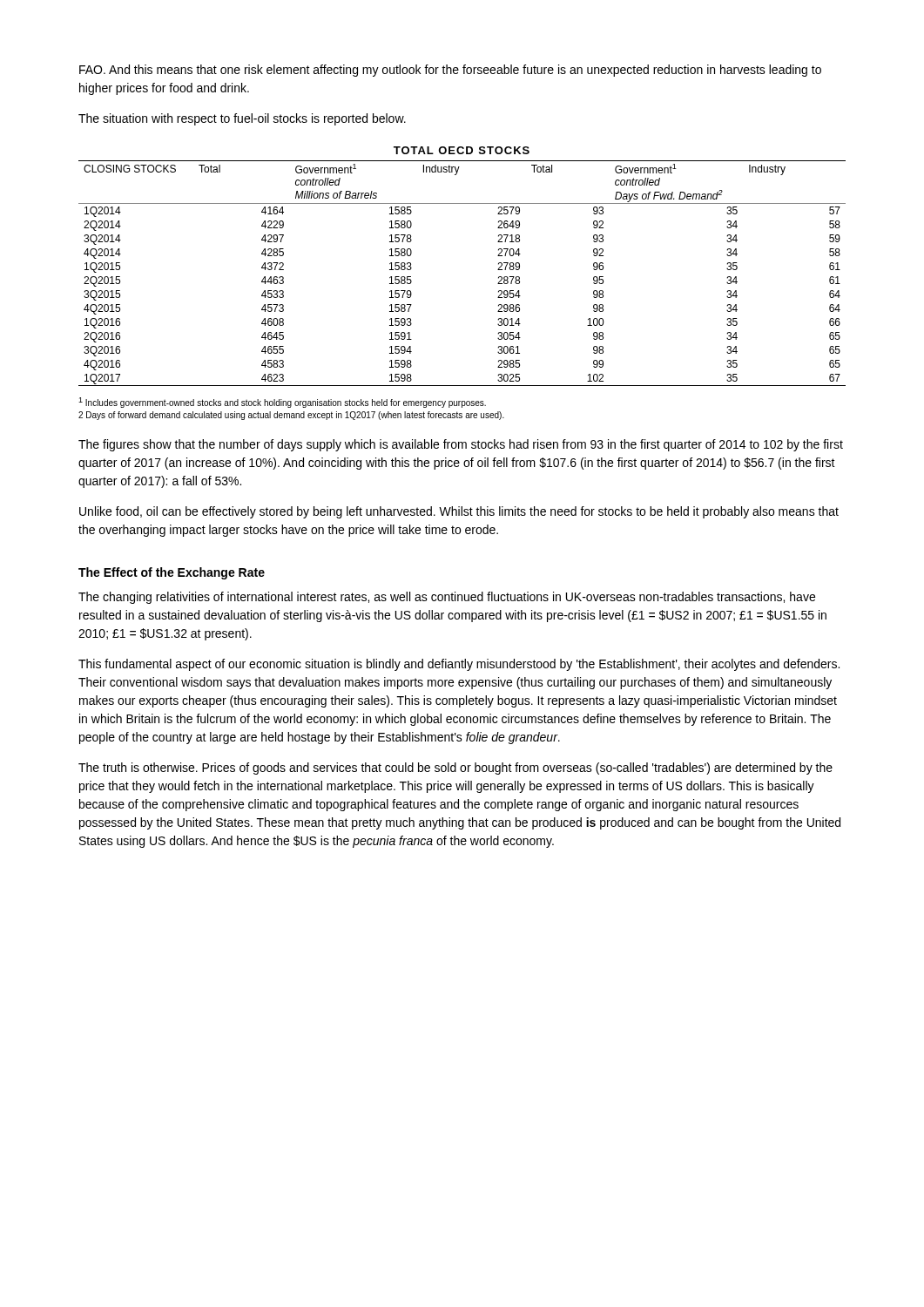Navigate to the passage starting "The truth is otherwise. Prices of goods and"
This screenshot has width=924, height=1307.
(x=460, y=805)
